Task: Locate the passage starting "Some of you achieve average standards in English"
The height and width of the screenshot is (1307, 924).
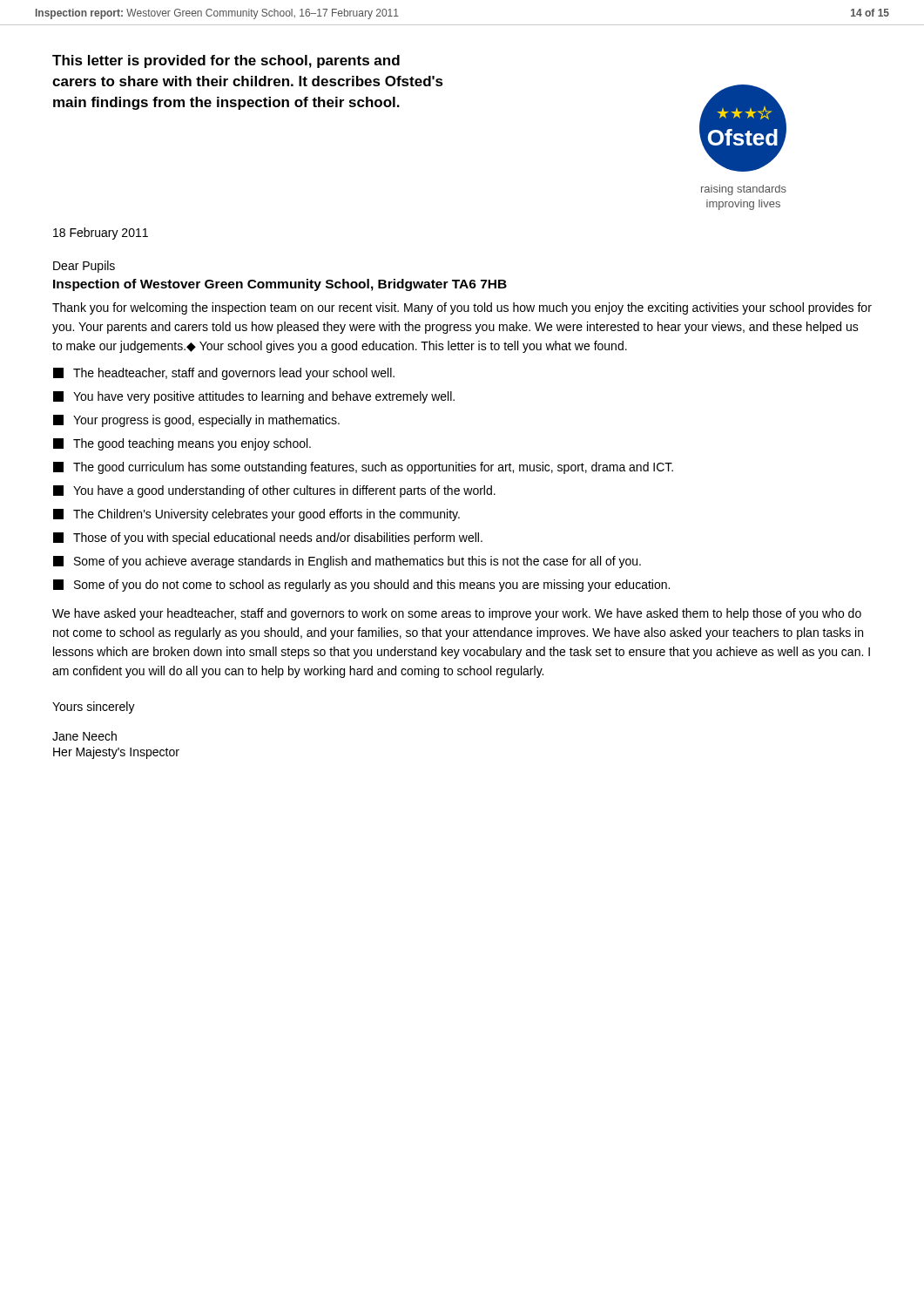Action: 462,562
